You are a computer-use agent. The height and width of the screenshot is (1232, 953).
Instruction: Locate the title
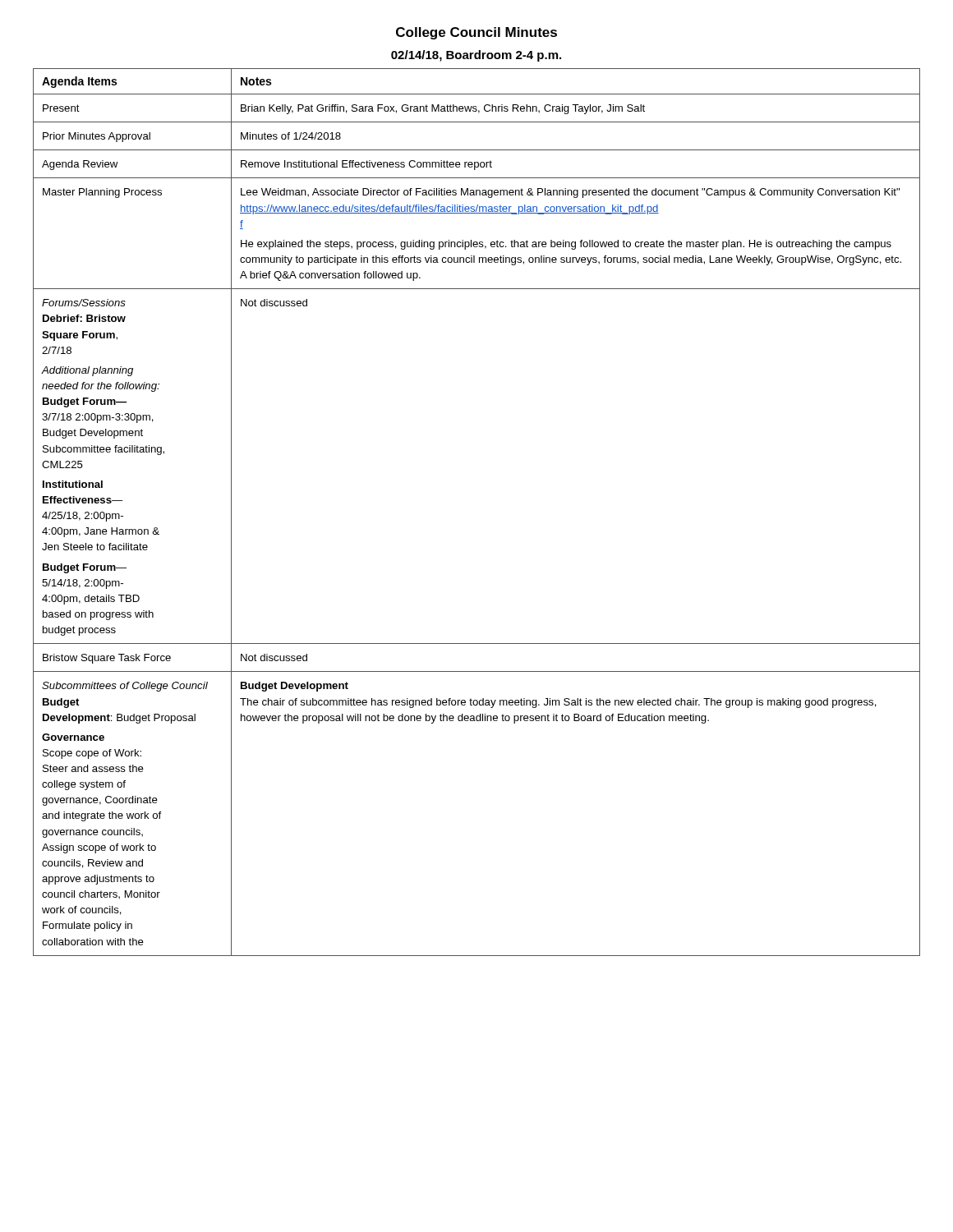(x=476, y=33)
